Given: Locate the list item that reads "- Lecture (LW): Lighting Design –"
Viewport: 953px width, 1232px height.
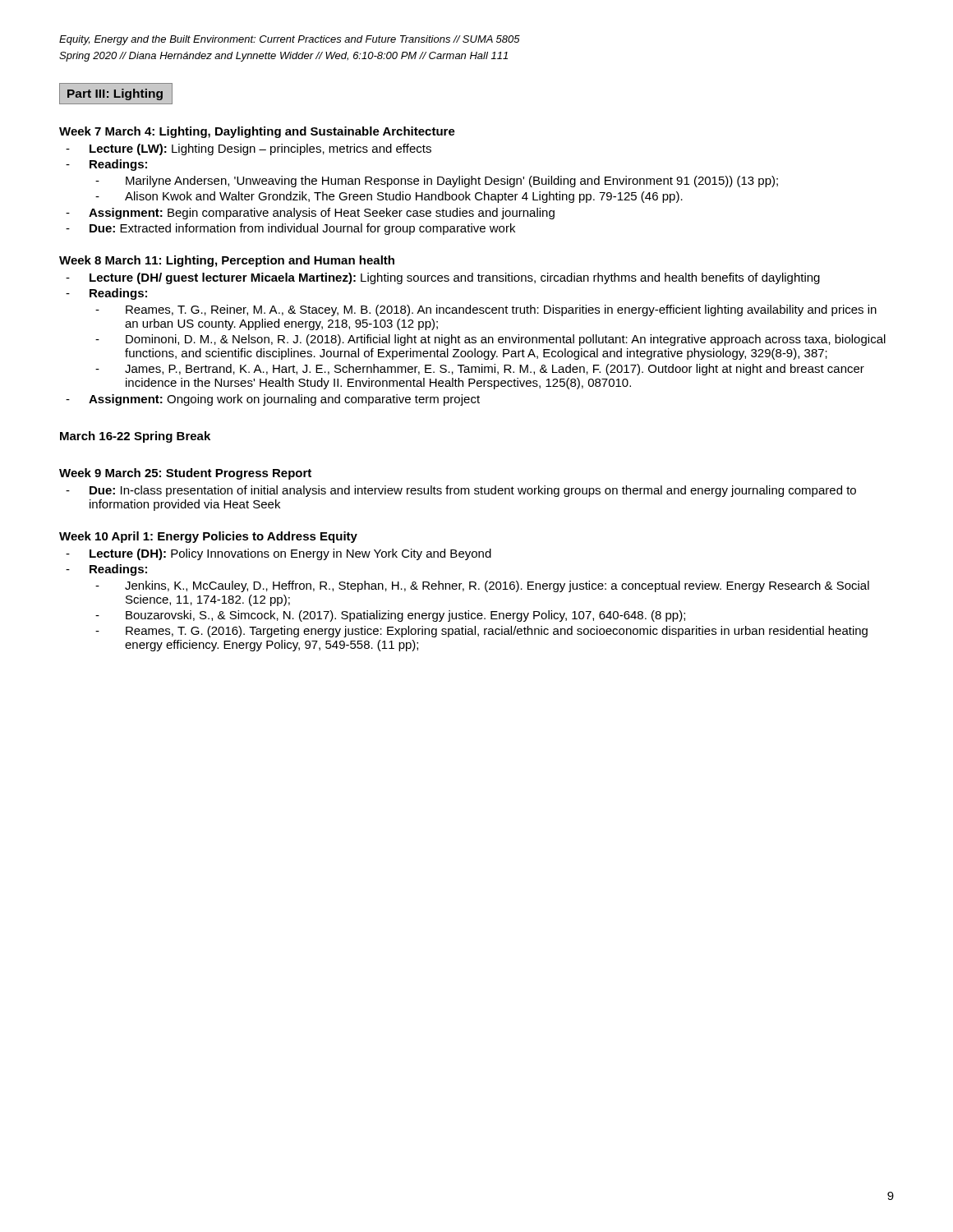Looking at the screenshot, I should coord(249,149).
